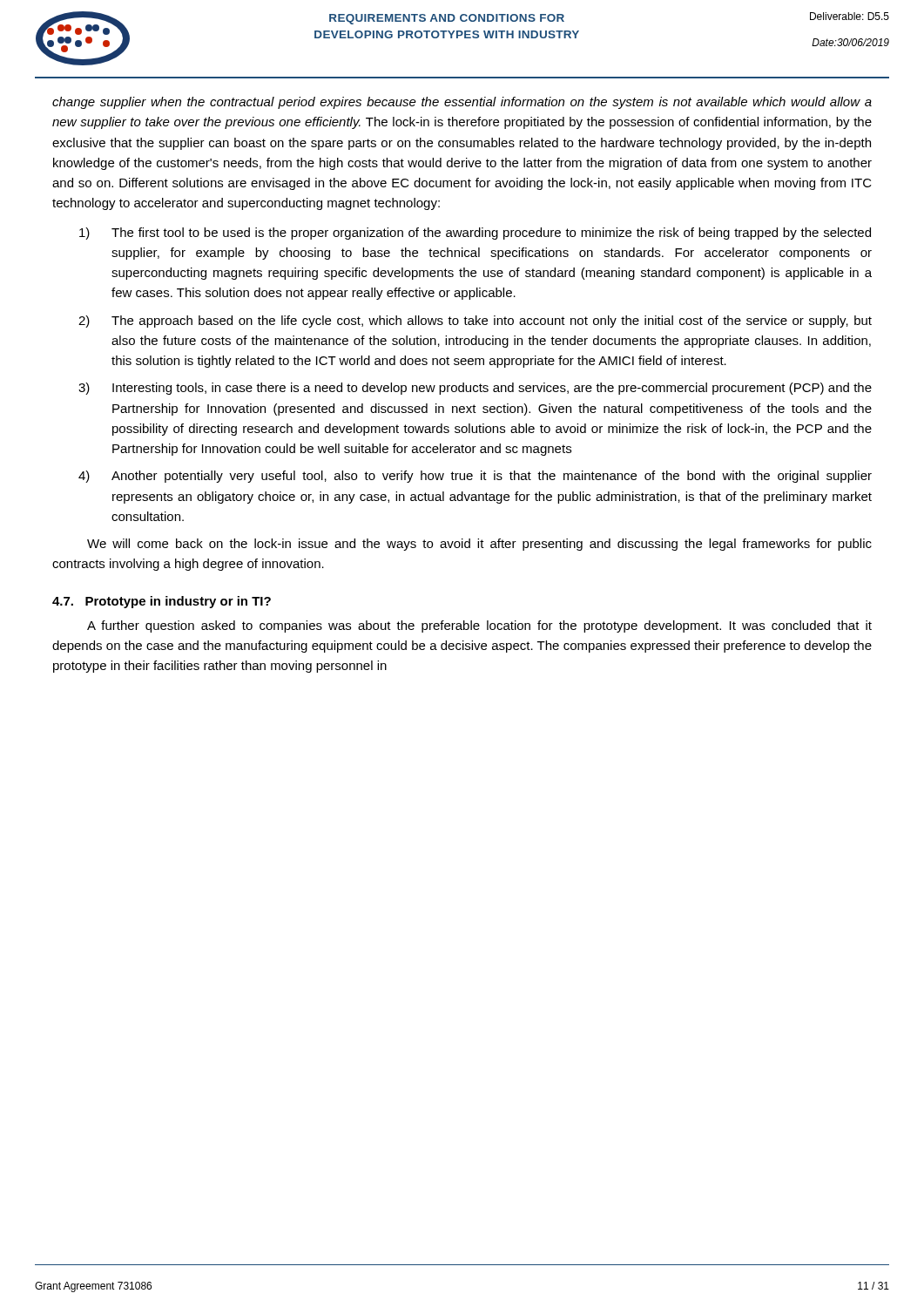The height and width of the screenshot is (1307, 924).
Task: Locate the region starting "4) Another potentially very useful tool,"
Action: (462, 496)
